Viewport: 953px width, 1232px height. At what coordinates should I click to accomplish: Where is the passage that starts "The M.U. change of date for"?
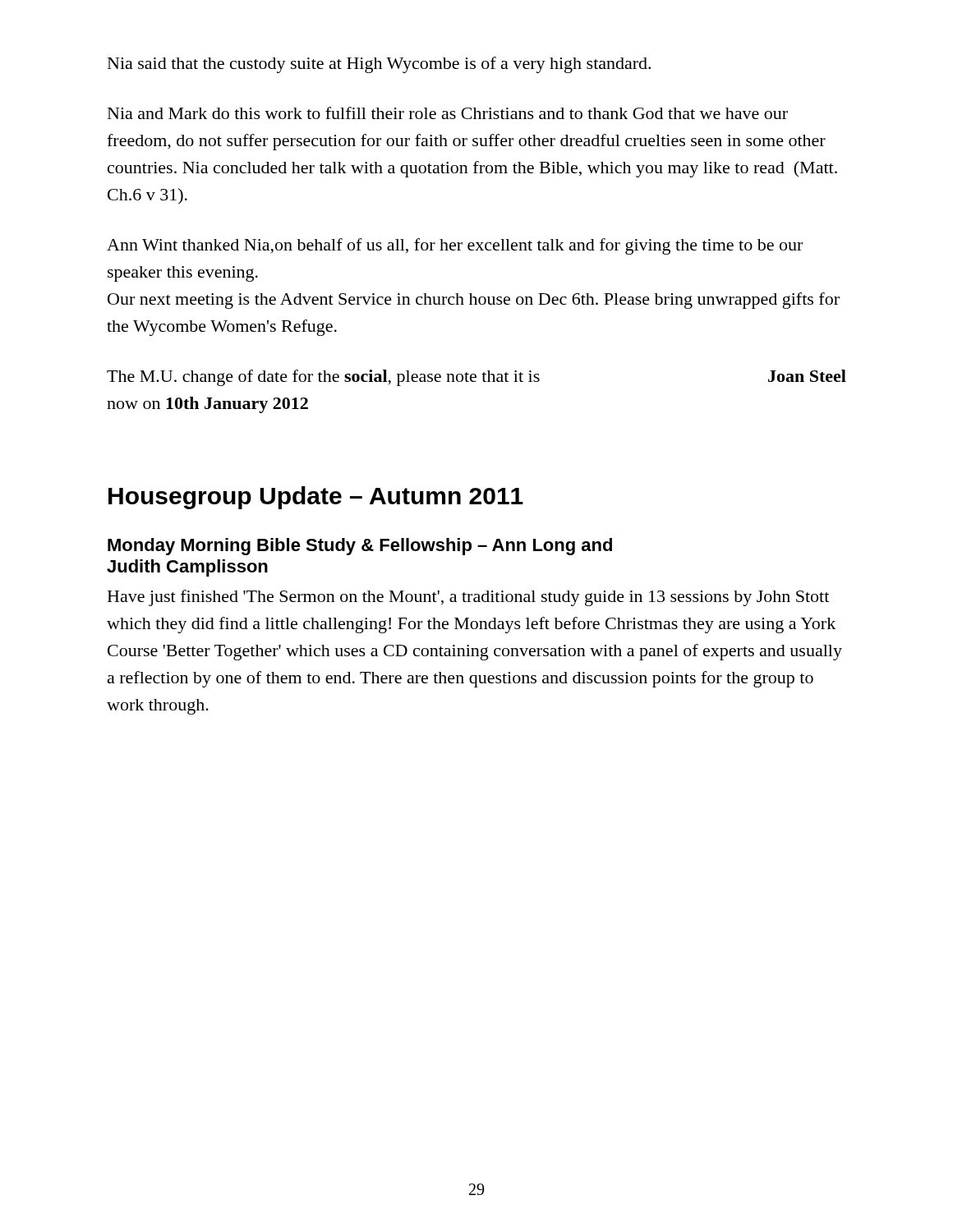click(476, 389)
